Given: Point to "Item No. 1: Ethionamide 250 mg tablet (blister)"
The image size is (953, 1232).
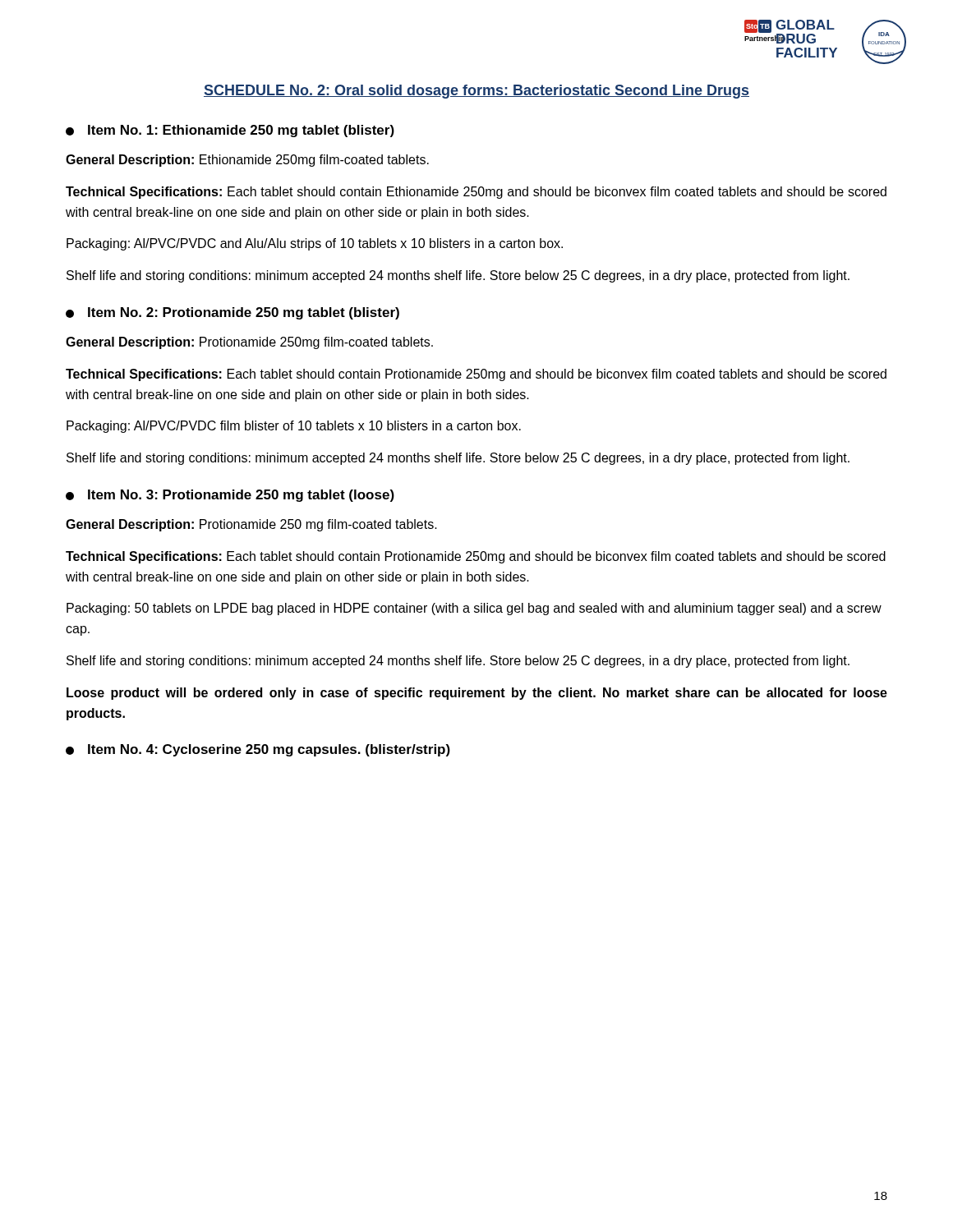Looking at the screenshot, I should pyautogui.click(x=230, y=131).
